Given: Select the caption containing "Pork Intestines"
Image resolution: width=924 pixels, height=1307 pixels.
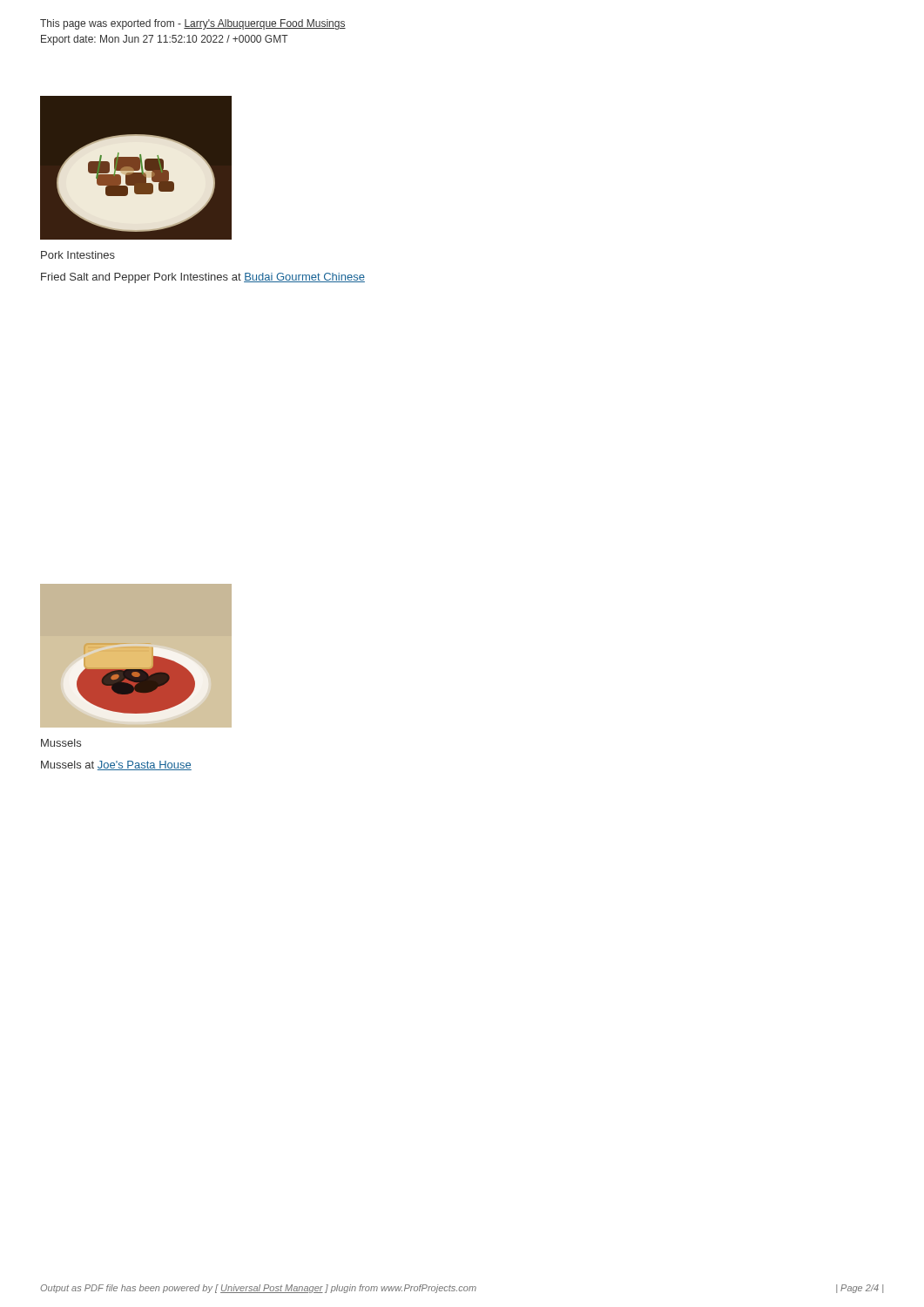Looking at the screenshot, I should 78,255.
